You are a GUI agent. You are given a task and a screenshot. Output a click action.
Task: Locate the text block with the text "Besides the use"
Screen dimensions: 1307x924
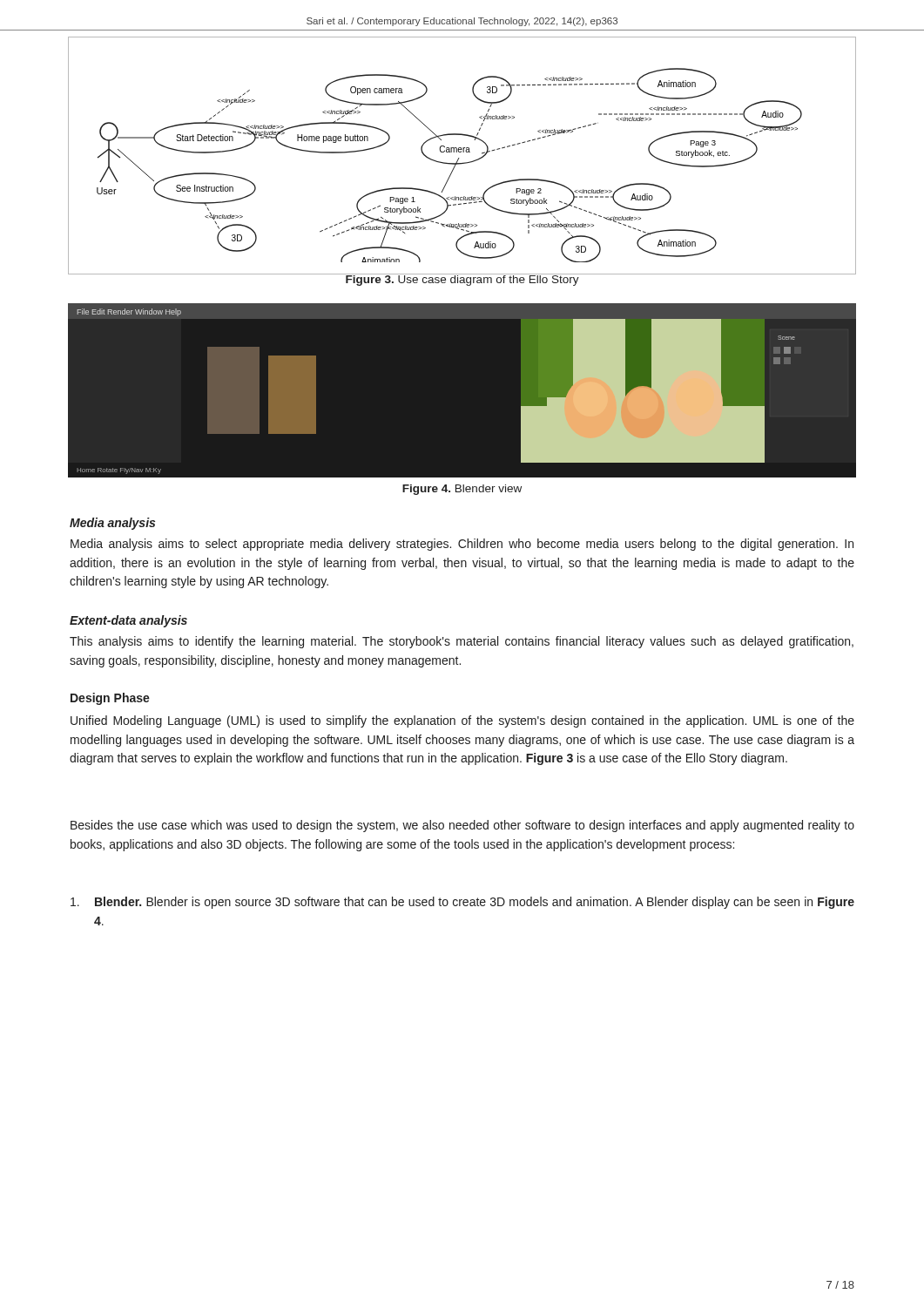point(462,835)
